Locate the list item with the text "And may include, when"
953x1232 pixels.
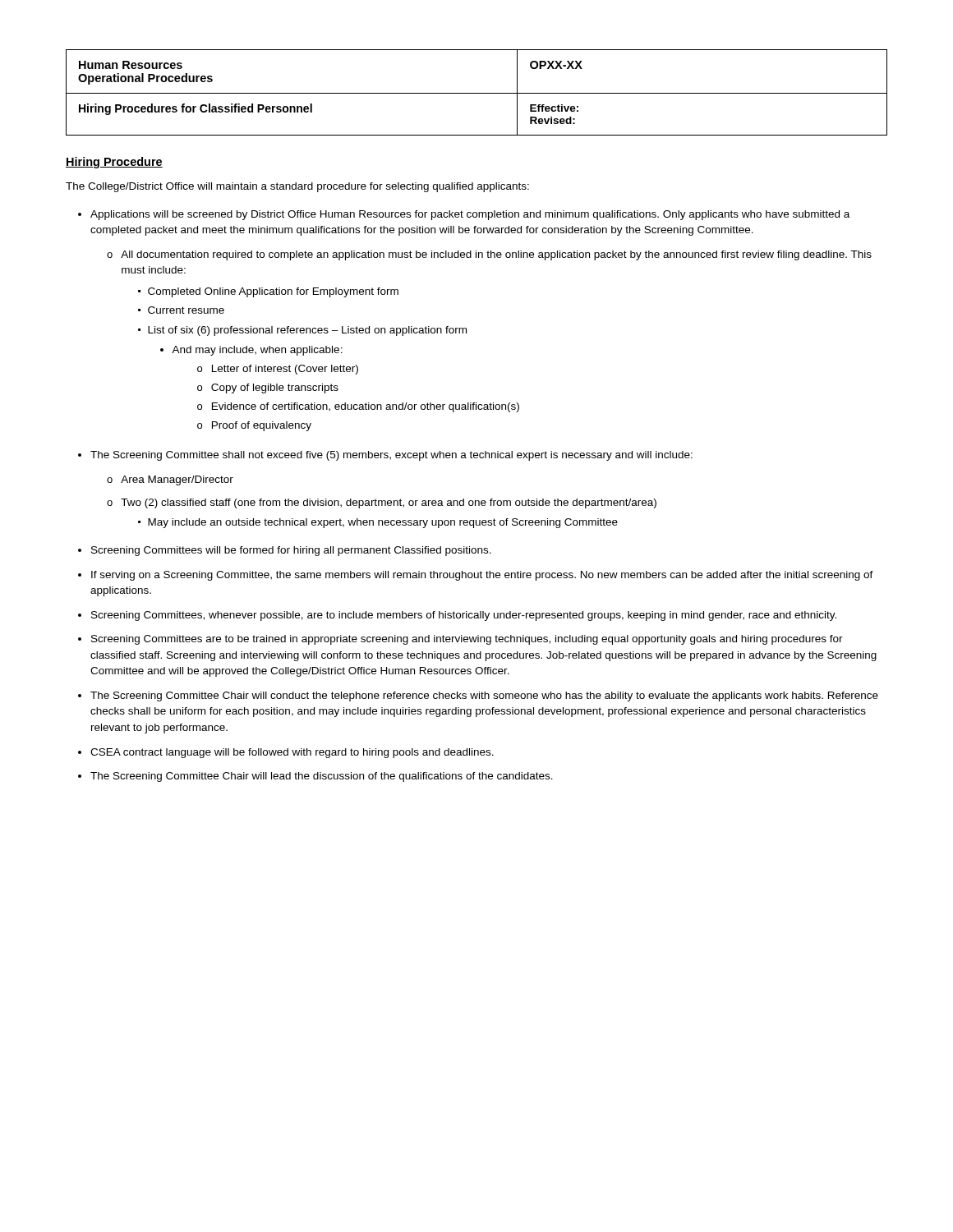click(257, 351)
